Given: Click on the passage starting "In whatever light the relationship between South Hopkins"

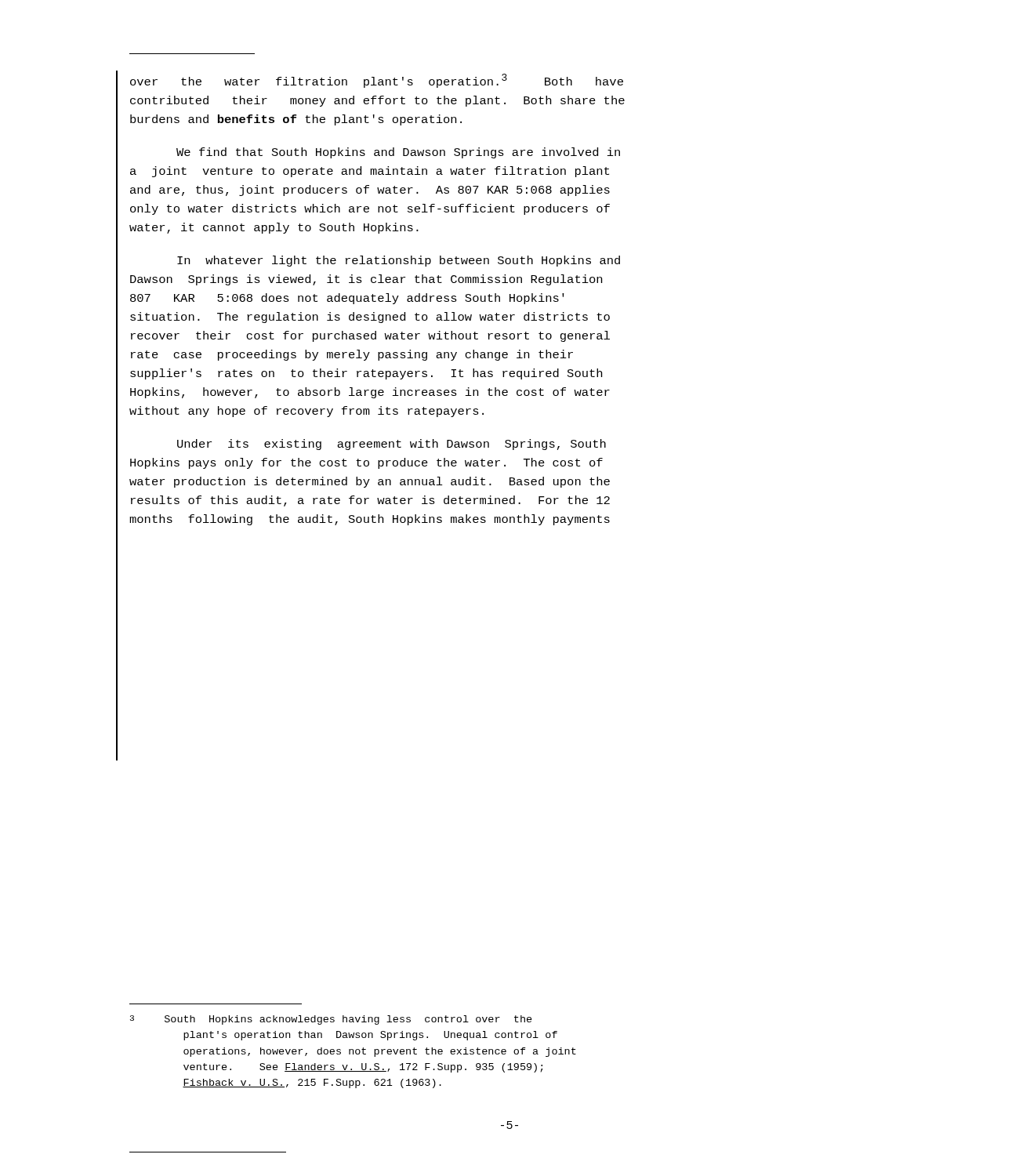Looking at the screenshot, I should click(523, 337).
